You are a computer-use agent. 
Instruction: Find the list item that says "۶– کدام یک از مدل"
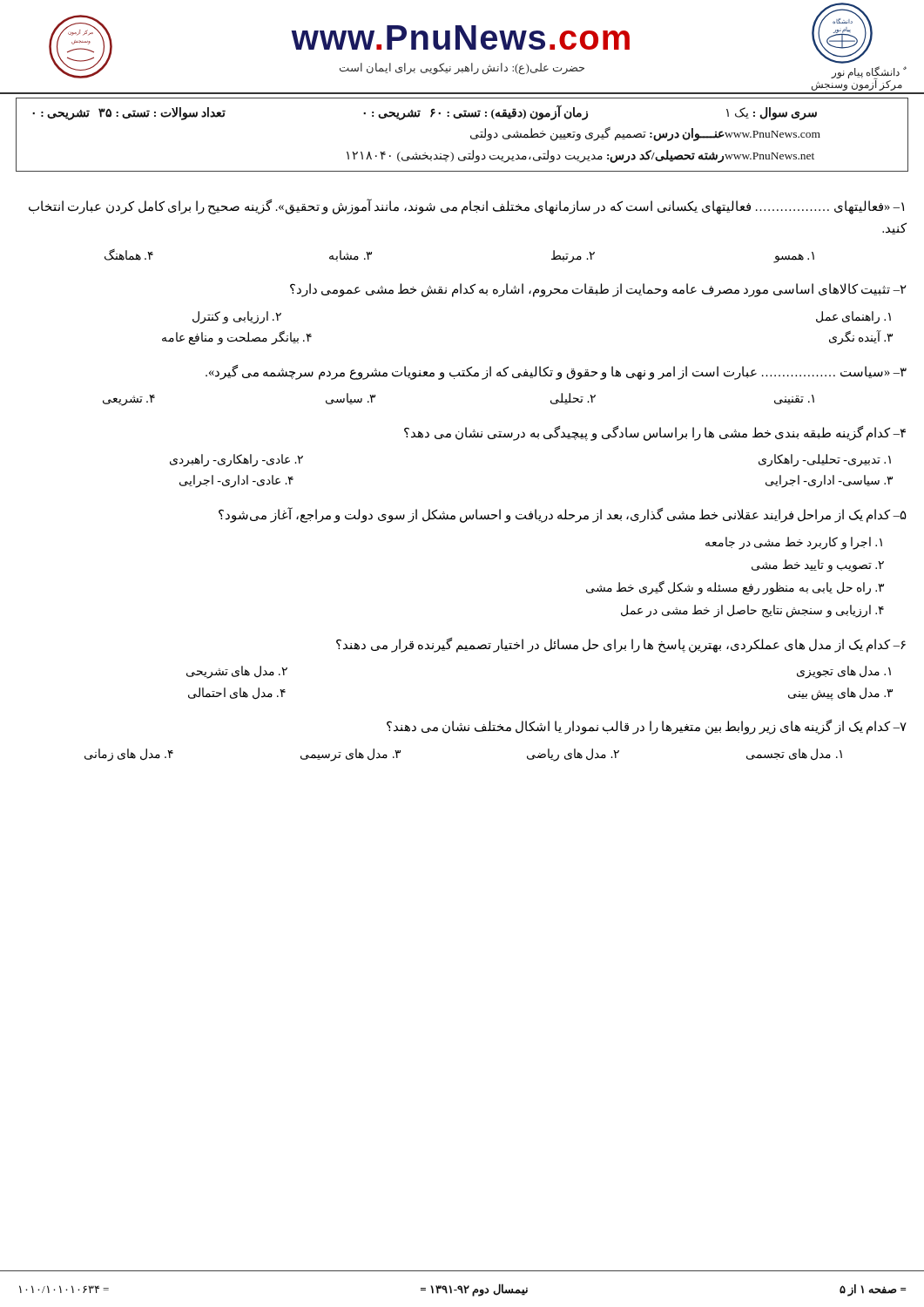pos(621,645)
